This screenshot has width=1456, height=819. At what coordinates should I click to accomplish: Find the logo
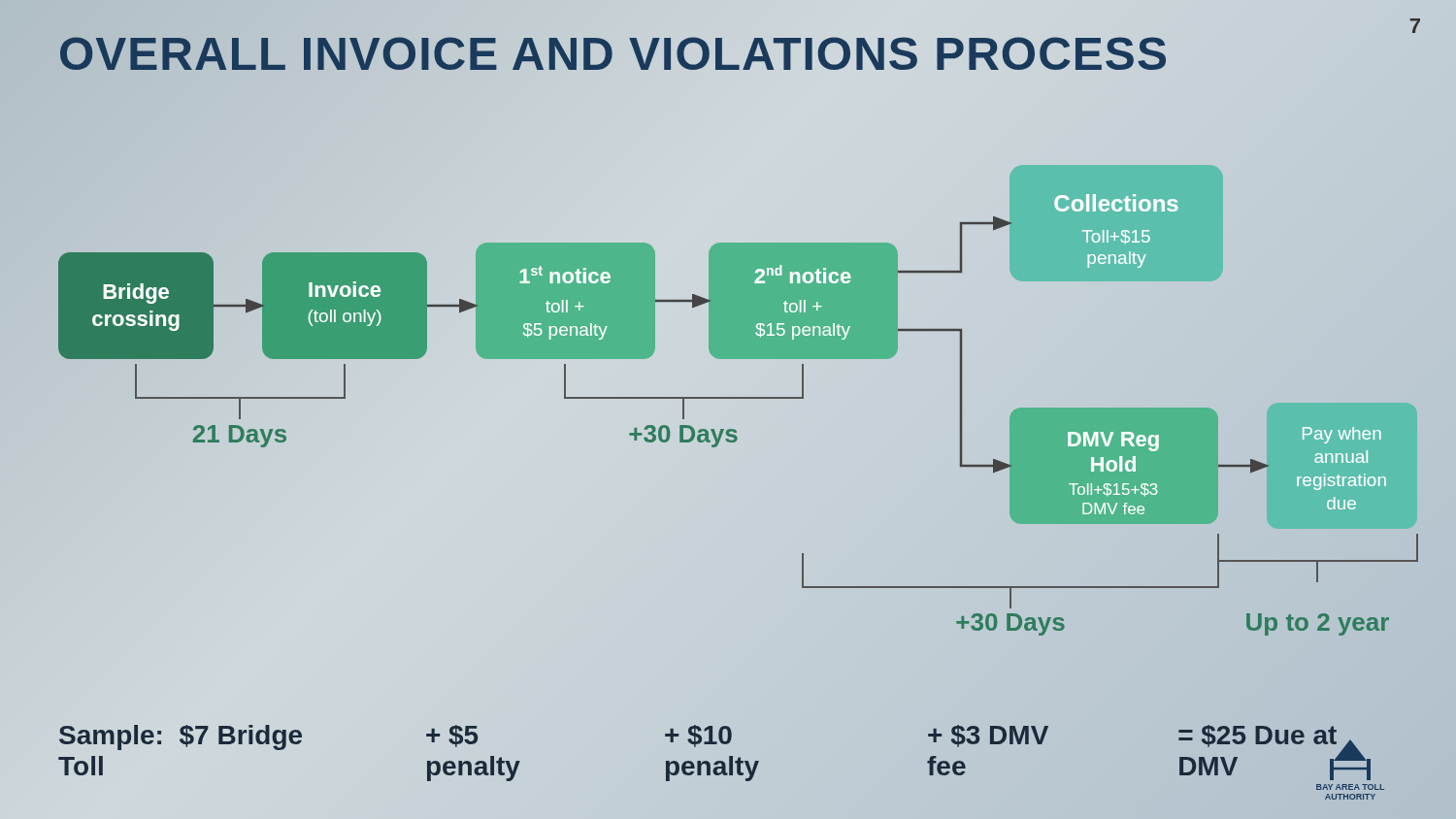pos(1350,768)
